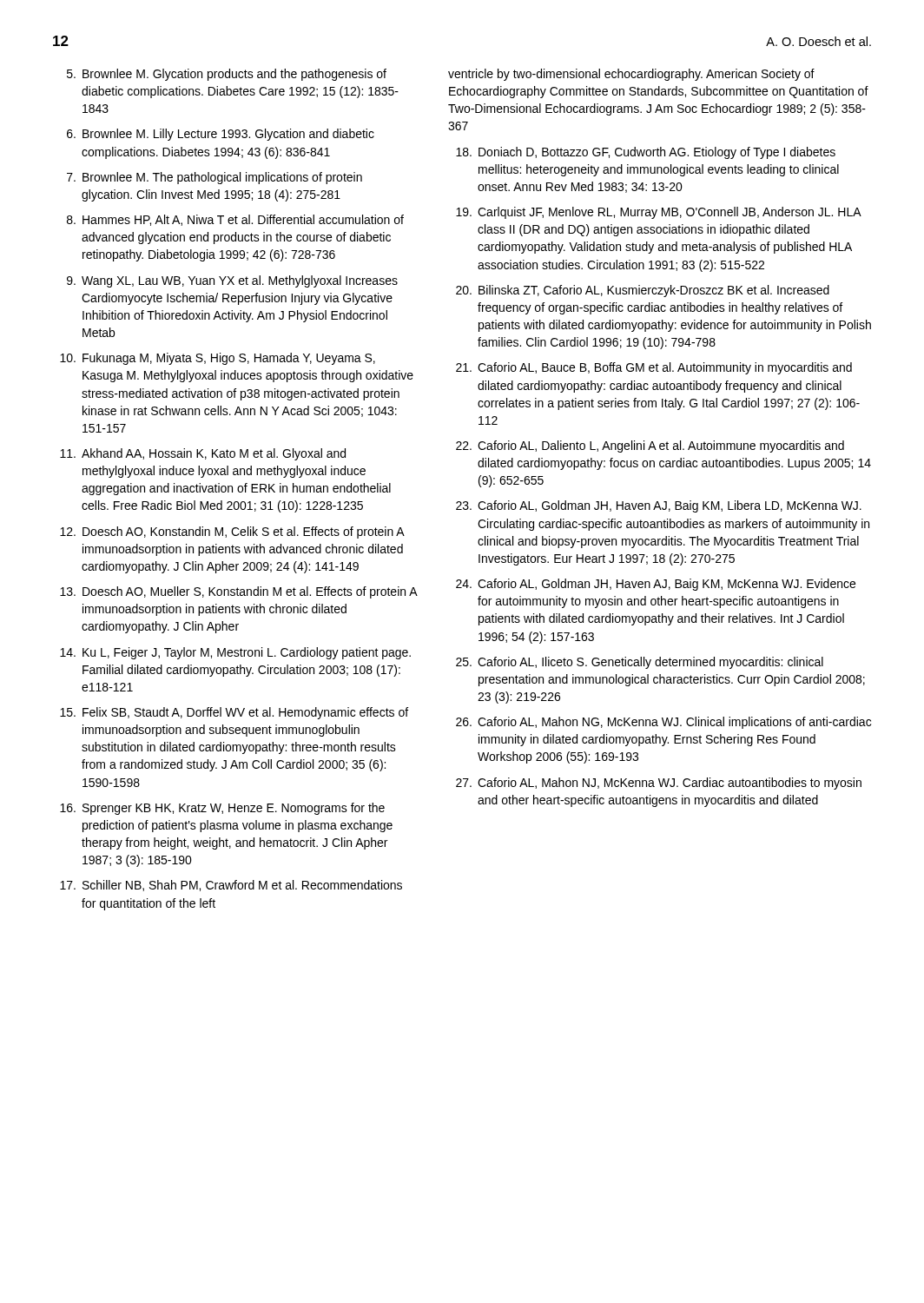Viewport: 924px width, 1303px height.
Task: Locate the block of text that opens with "12. Doesch AO, Konstandin M, Celik S"
Action: click(234, 549)
